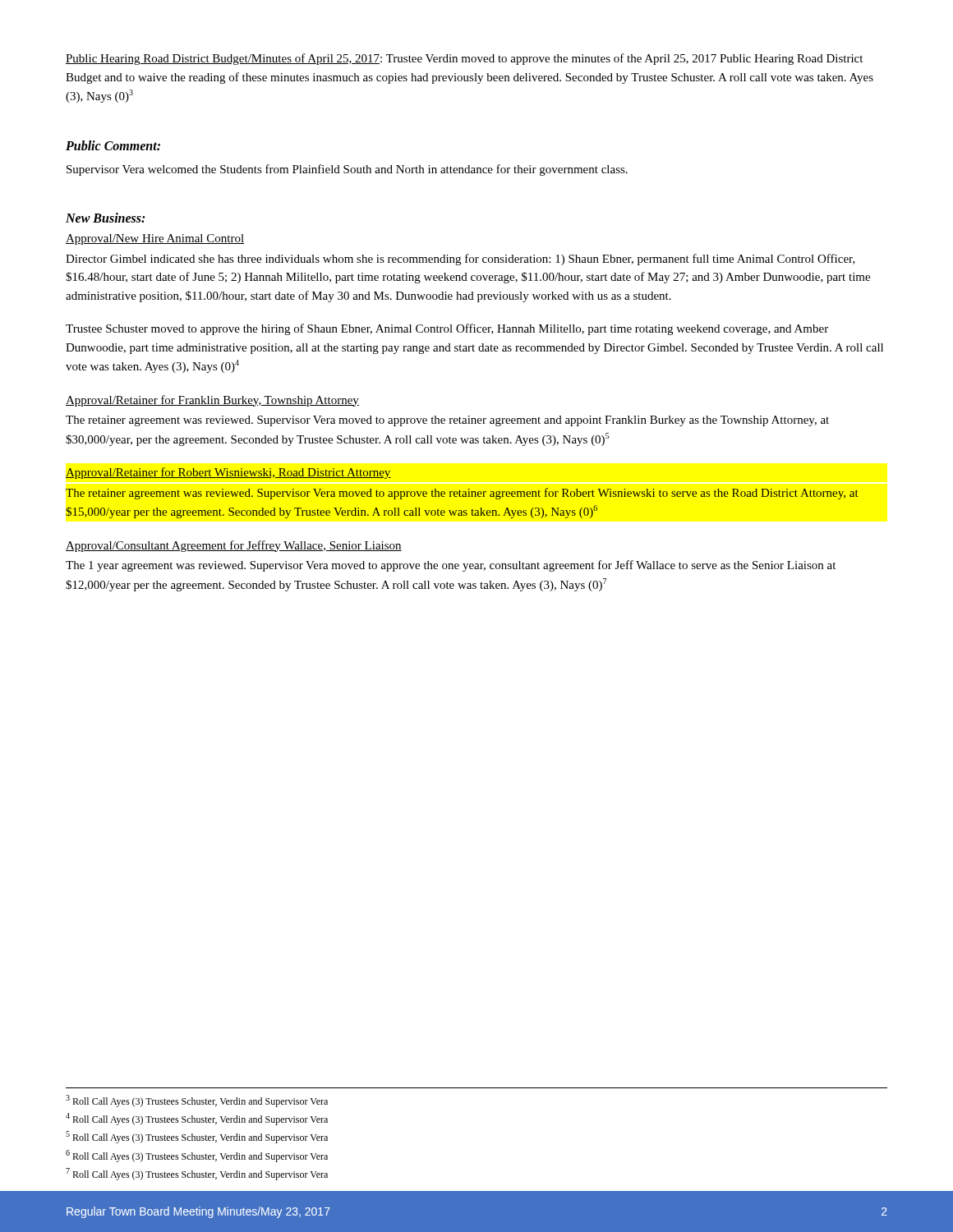Image resolution: width=953 pixels, height=1232 pixels.
Task: Point to the text block starting "Public Comment:"
Action: [113, 145]
